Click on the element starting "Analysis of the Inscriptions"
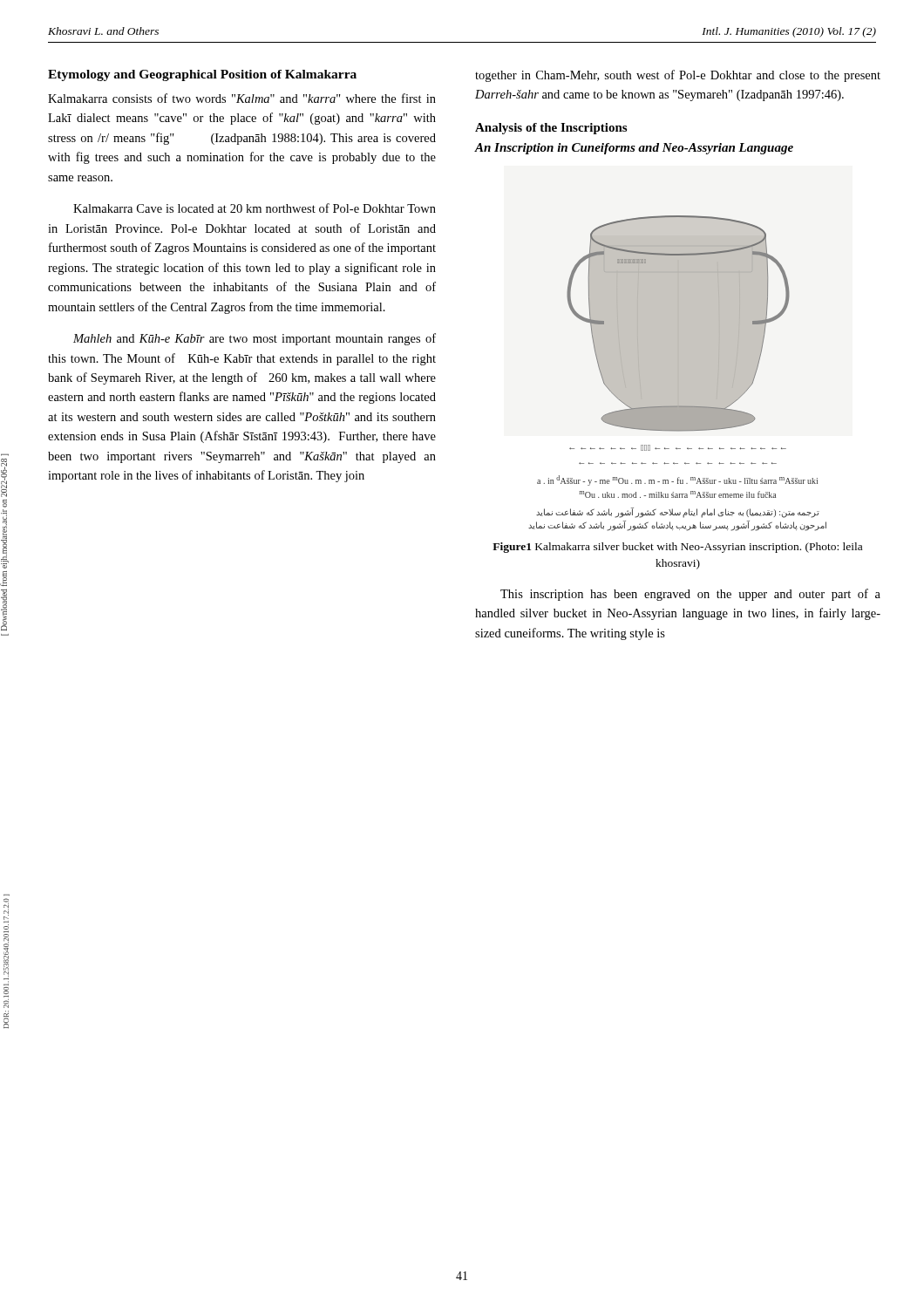The height and width of the screenshot is (1308, 924). point(551,127)
